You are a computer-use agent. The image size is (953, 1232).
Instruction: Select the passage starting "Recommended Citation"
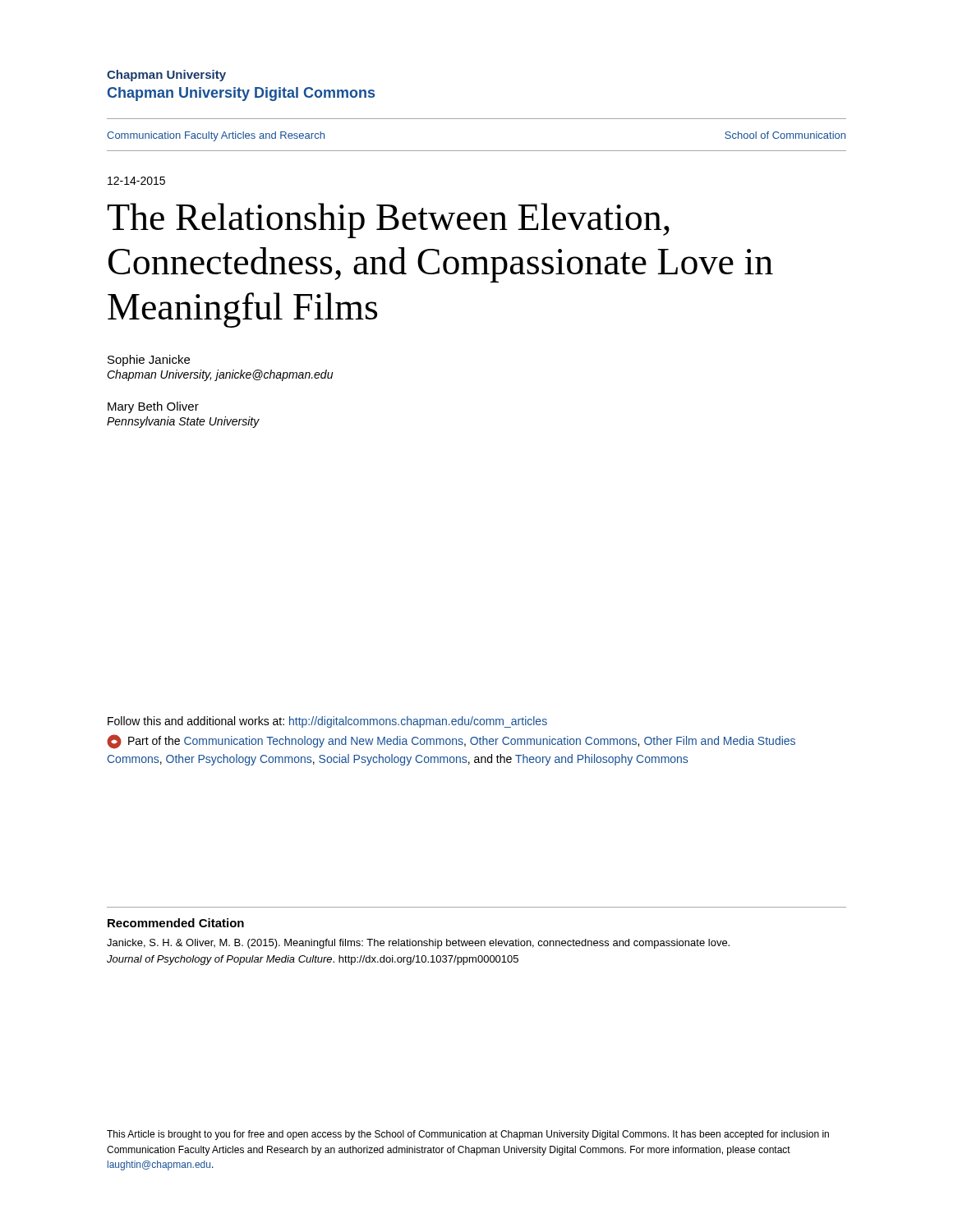(176, 923)
